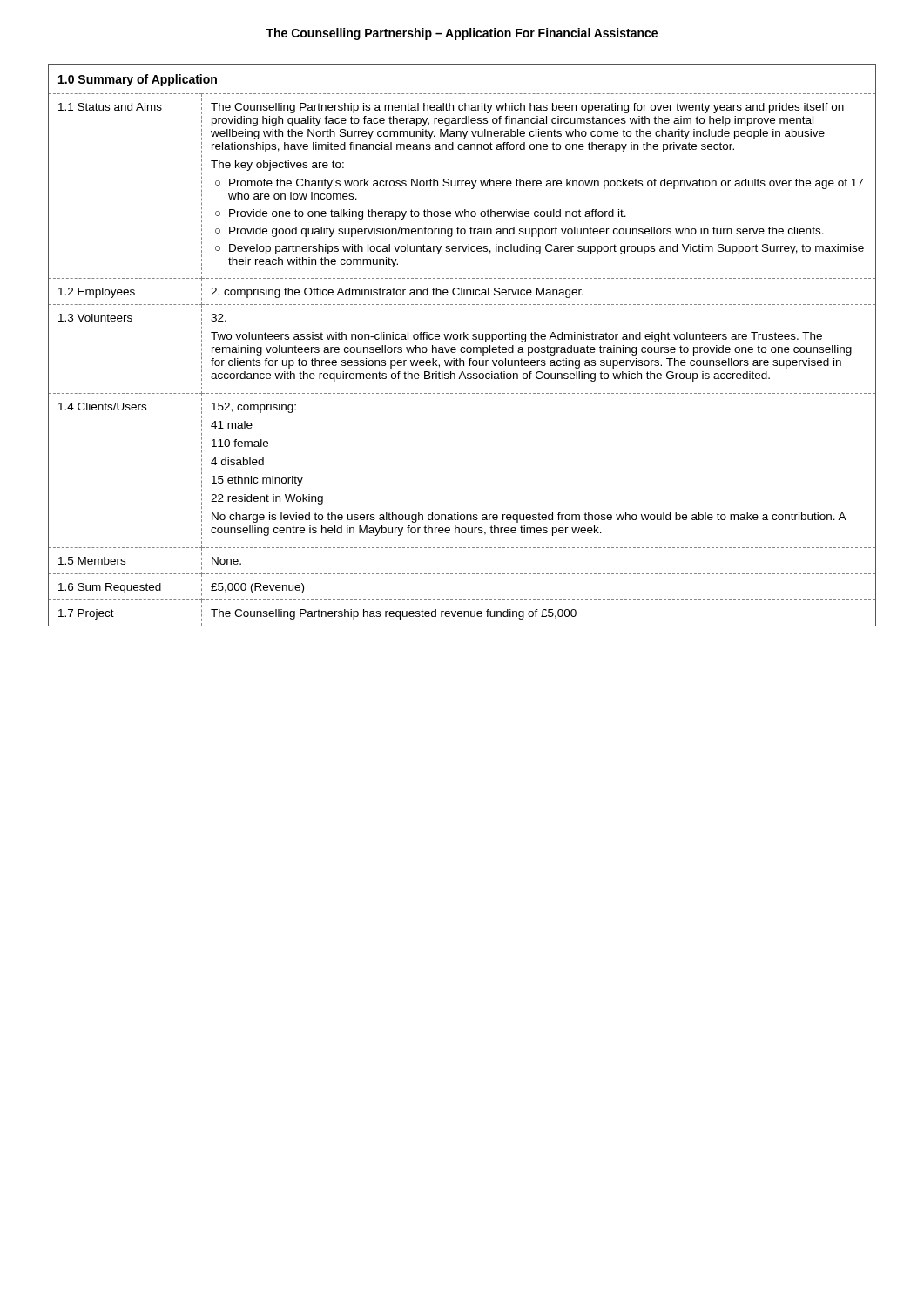Find a table
Image resolution: width=924 pixels, height=1307 pixels.
click(x=462, y=345)
